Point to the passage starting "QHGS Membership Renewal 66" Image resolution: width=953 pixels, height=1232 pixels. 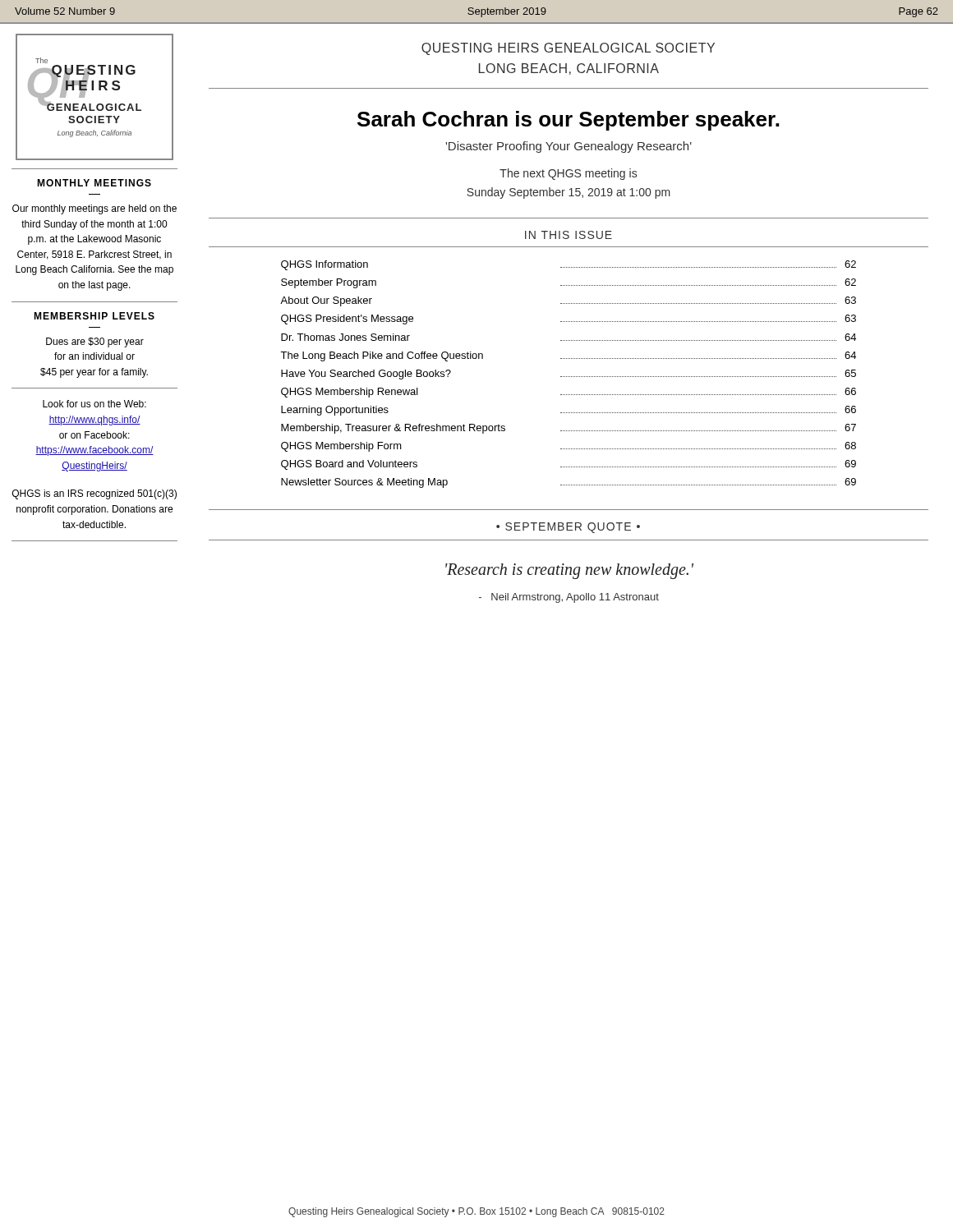[569, 392]
